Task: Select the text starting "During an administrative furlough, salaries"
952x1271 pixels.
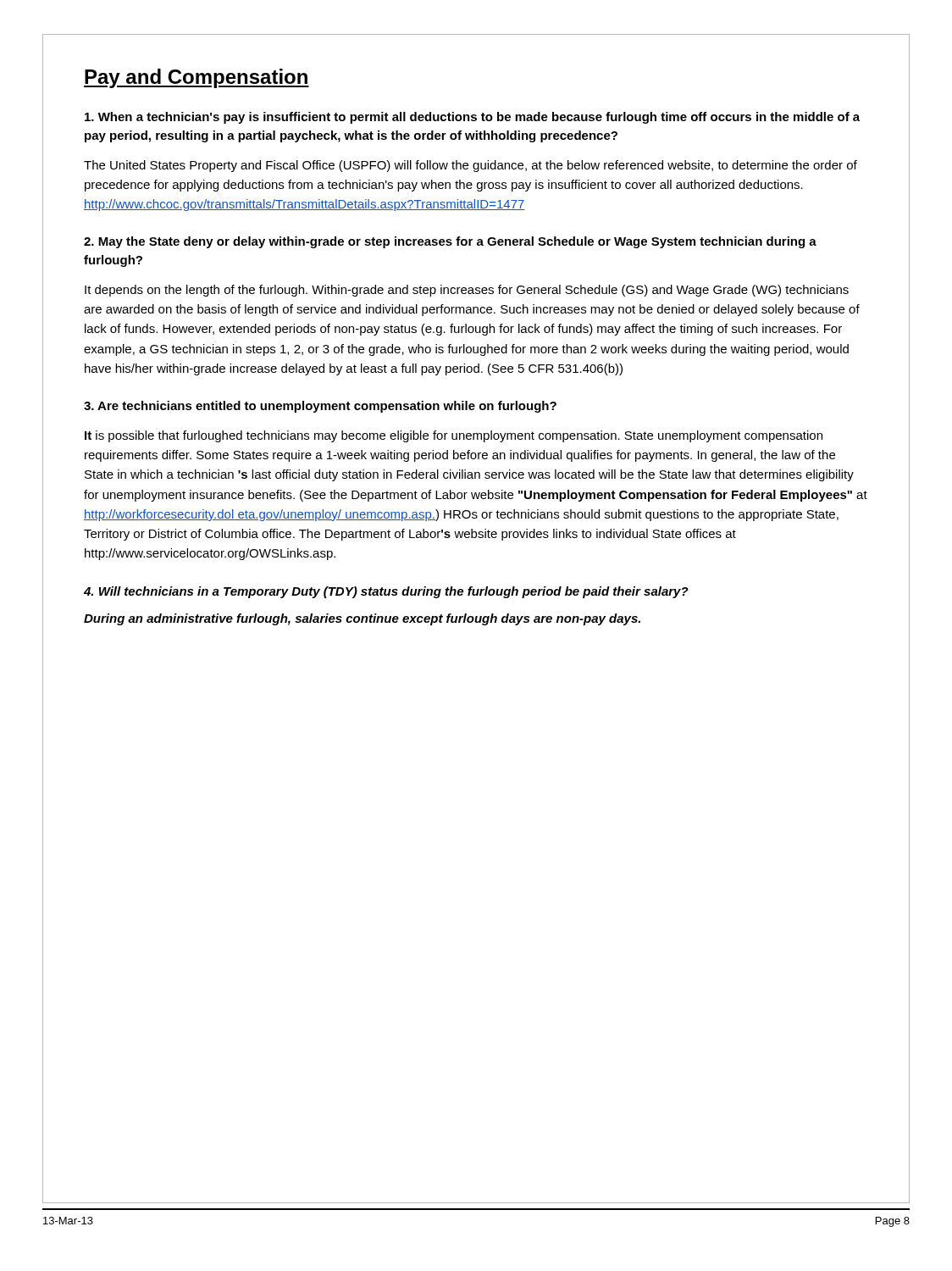Action: 476,618
